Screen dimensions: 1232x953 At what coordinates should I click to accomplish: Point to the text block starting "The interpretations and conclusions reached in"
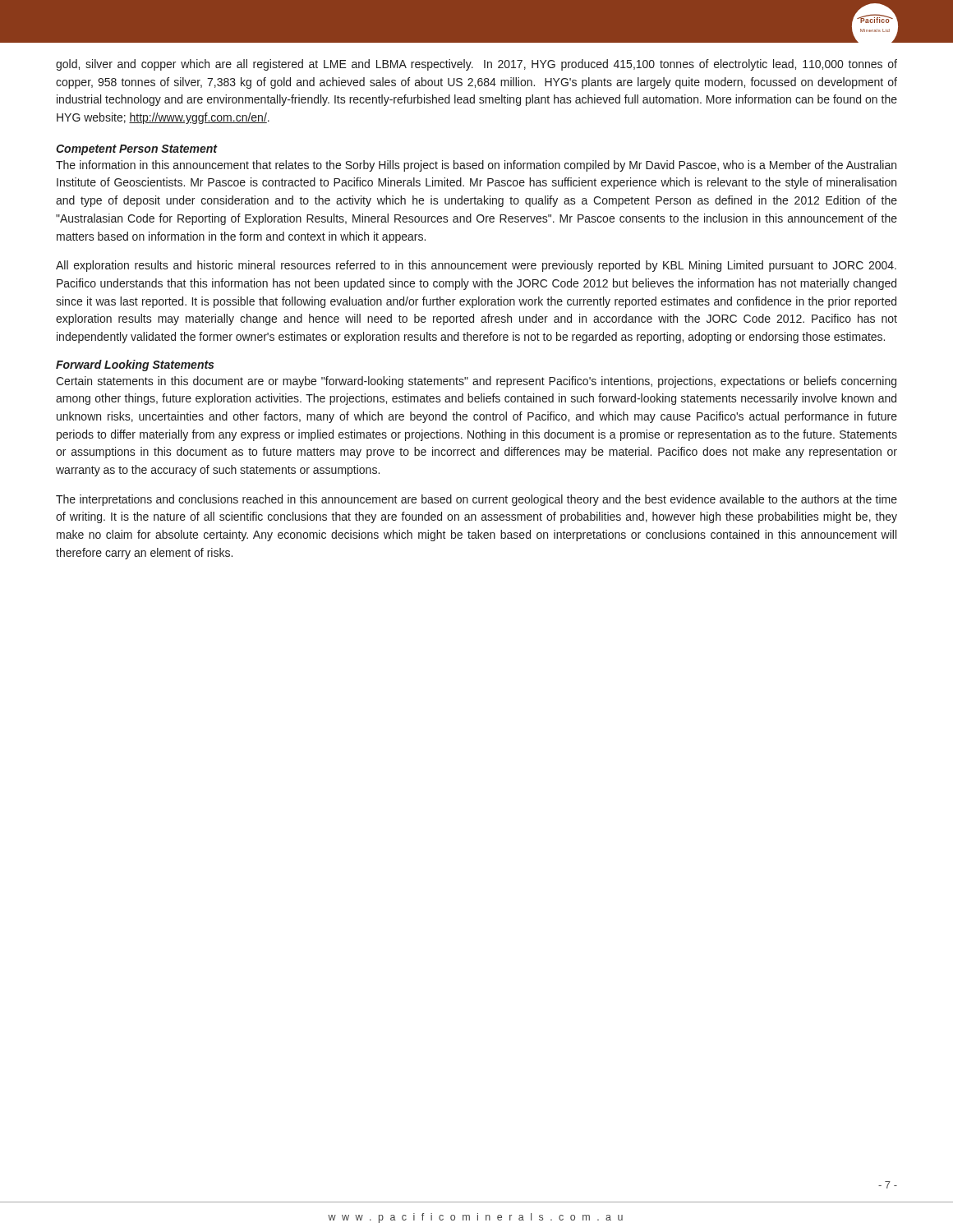[476, 526]
